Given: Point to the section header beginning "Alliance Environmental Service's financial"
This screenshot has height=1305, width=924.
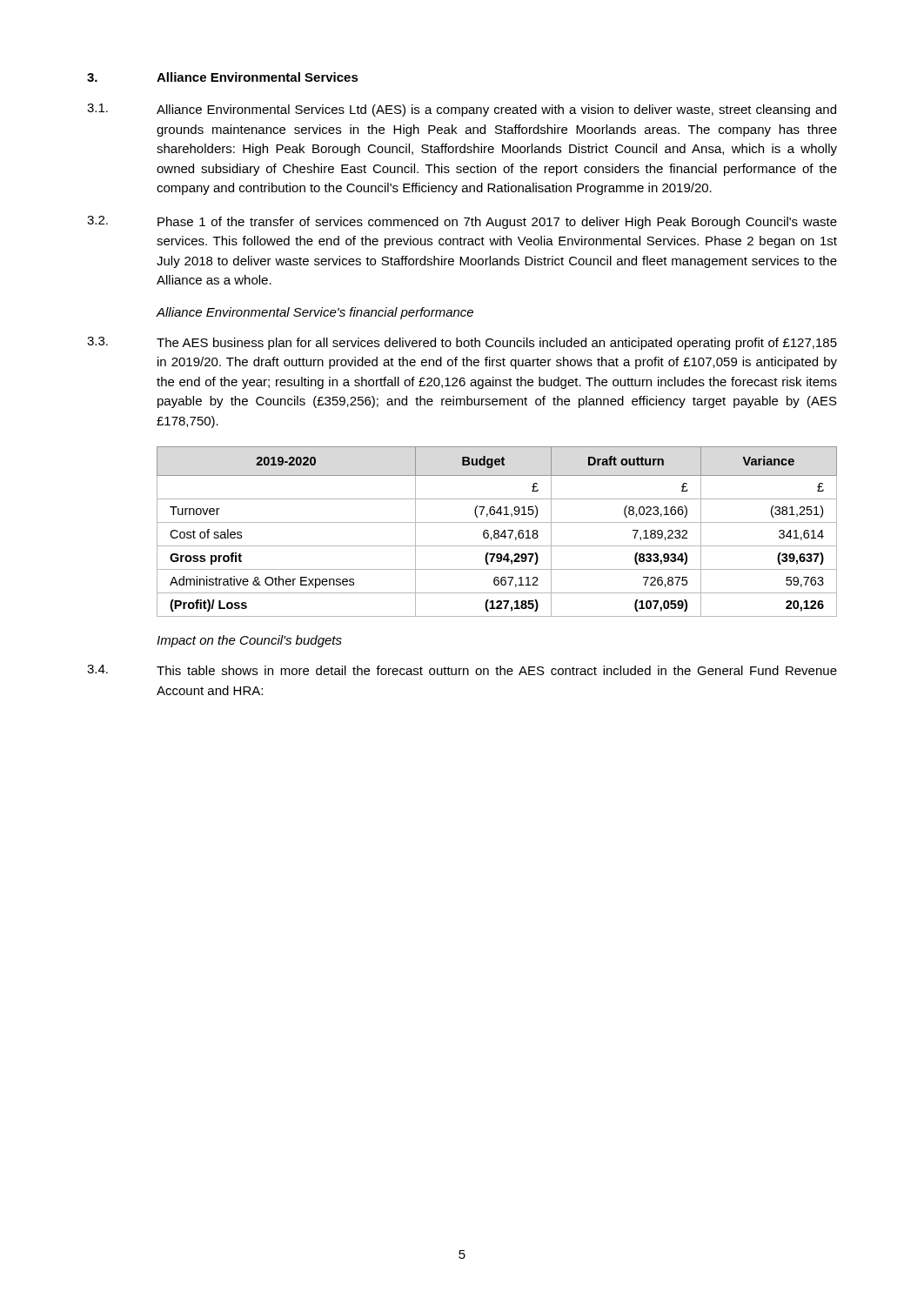Looking at the screenshot, I should (315, 311).
